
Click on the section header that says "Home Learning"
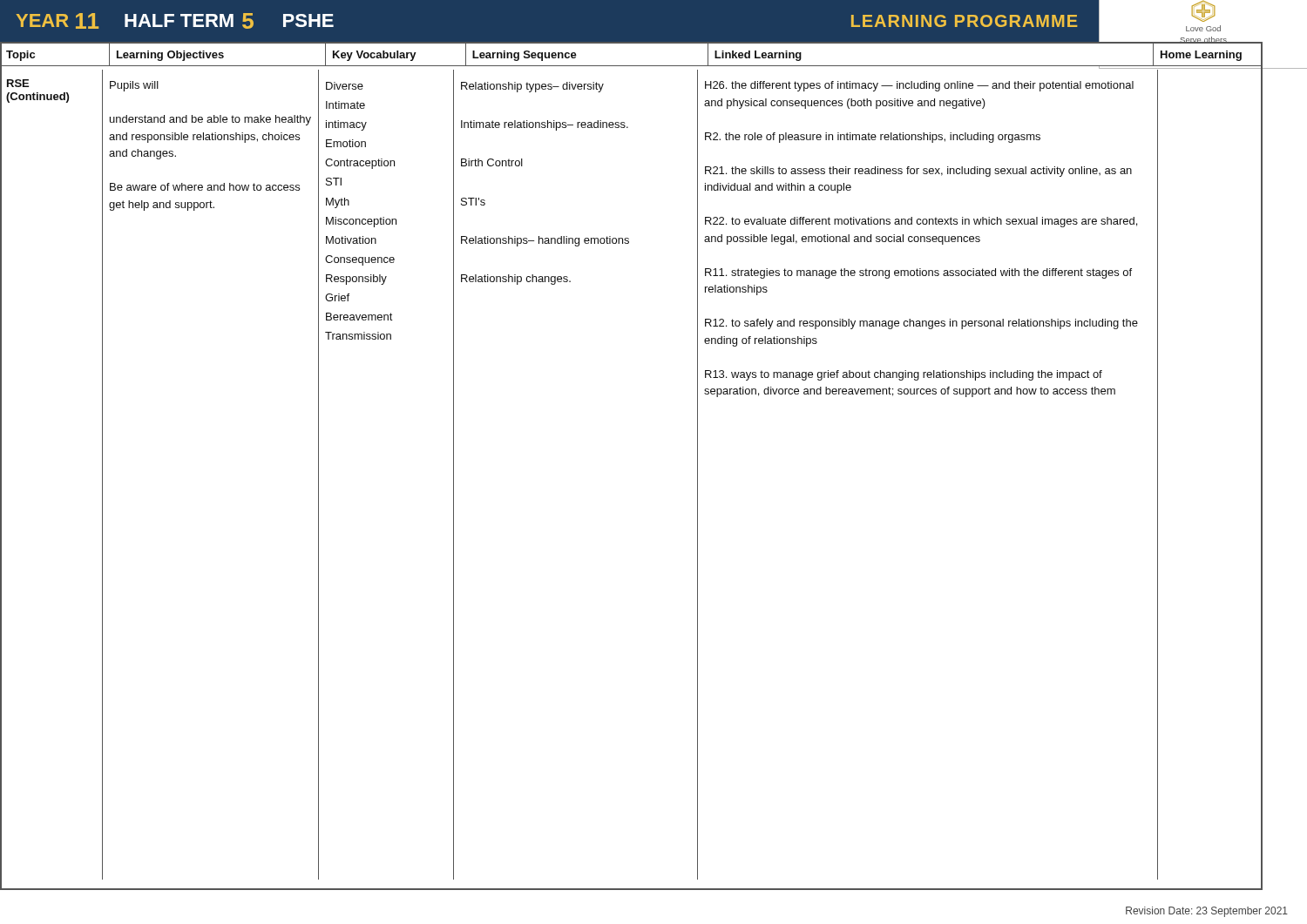[1201, 54]
